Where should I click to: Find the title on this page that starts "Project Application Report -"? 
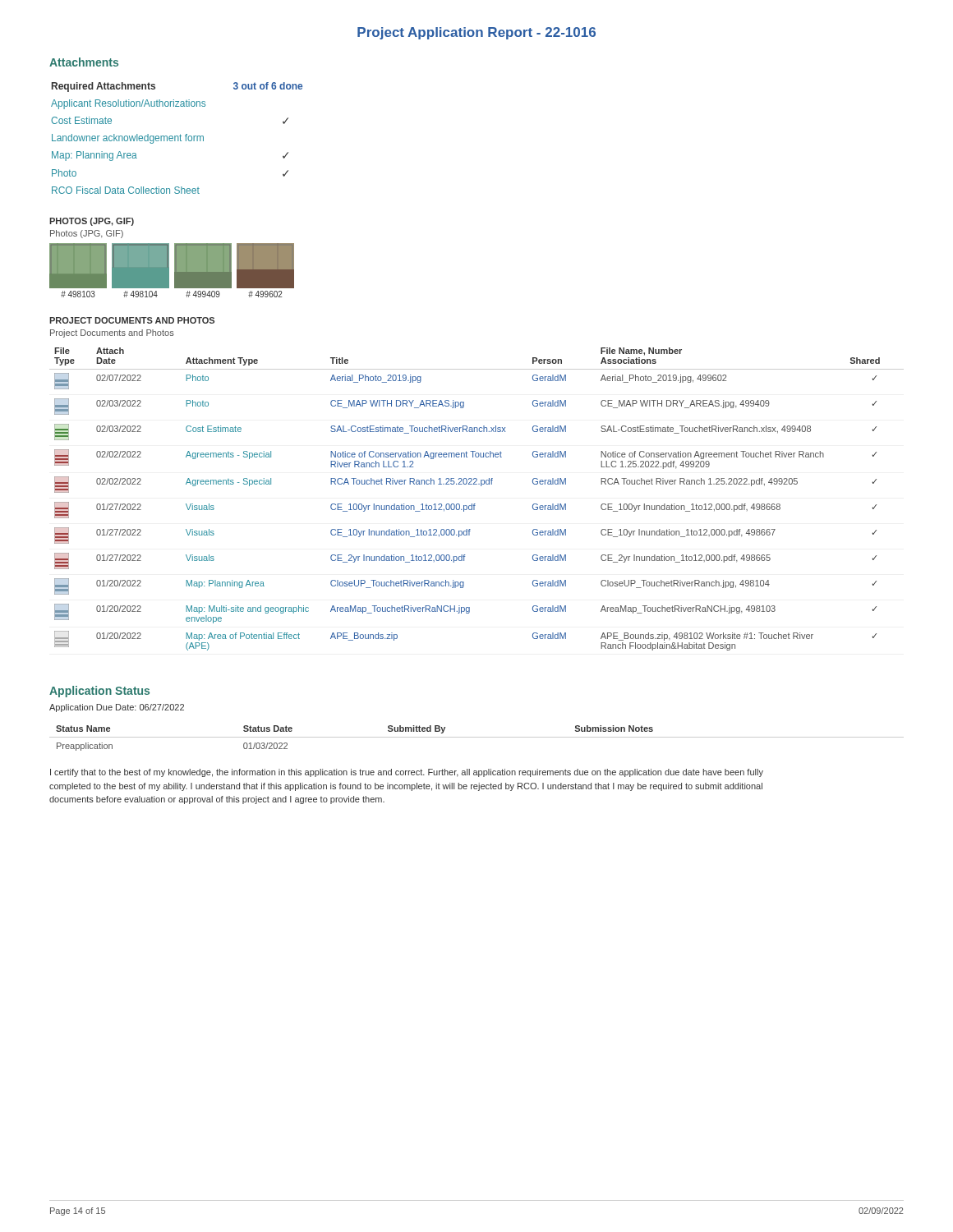click(x=476, y=32)
